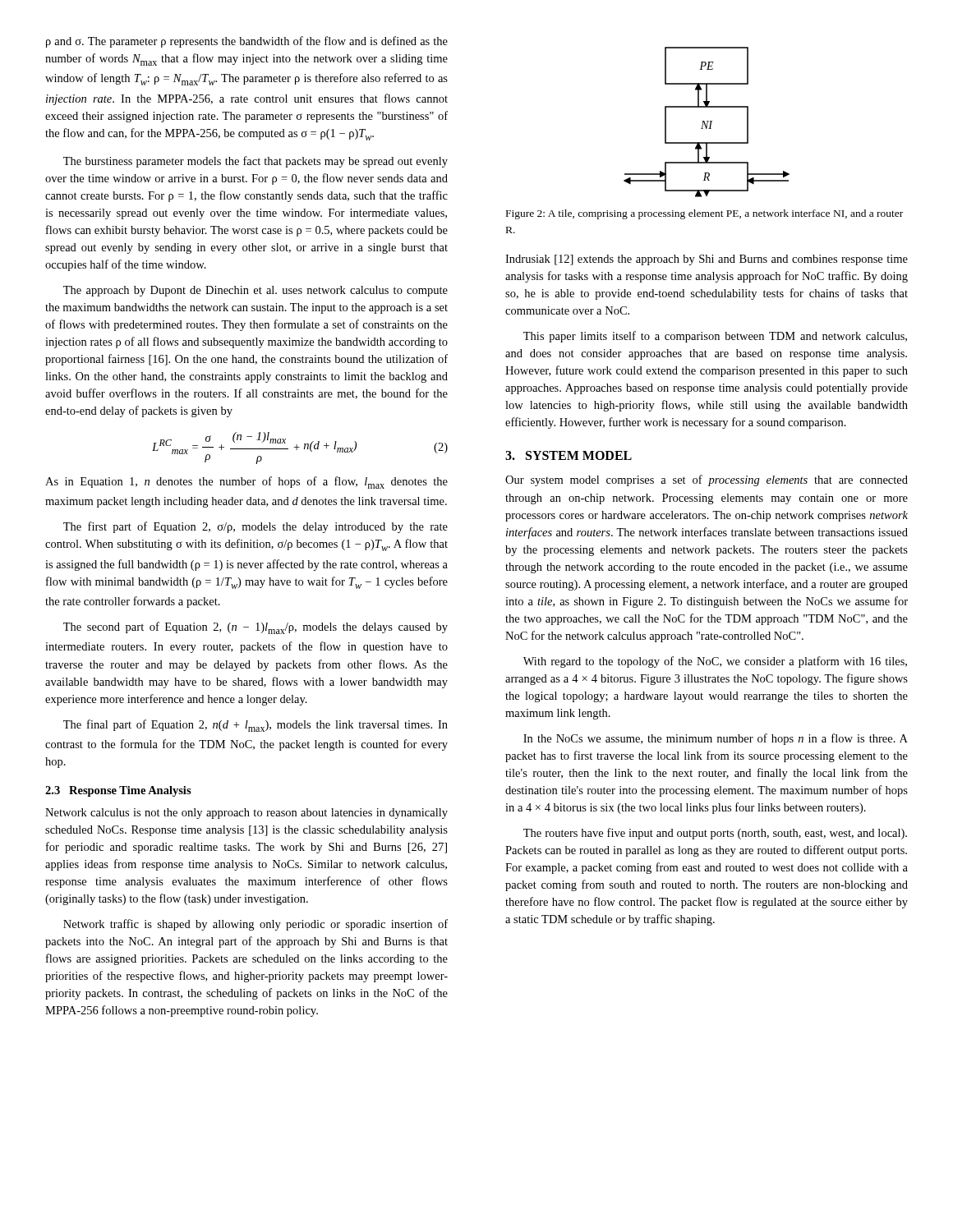Click on the region starting "2.3 Response Time Analysis"
This screenshot has height=1232, width=953.
pyautogui.click(x=118, y=791)
